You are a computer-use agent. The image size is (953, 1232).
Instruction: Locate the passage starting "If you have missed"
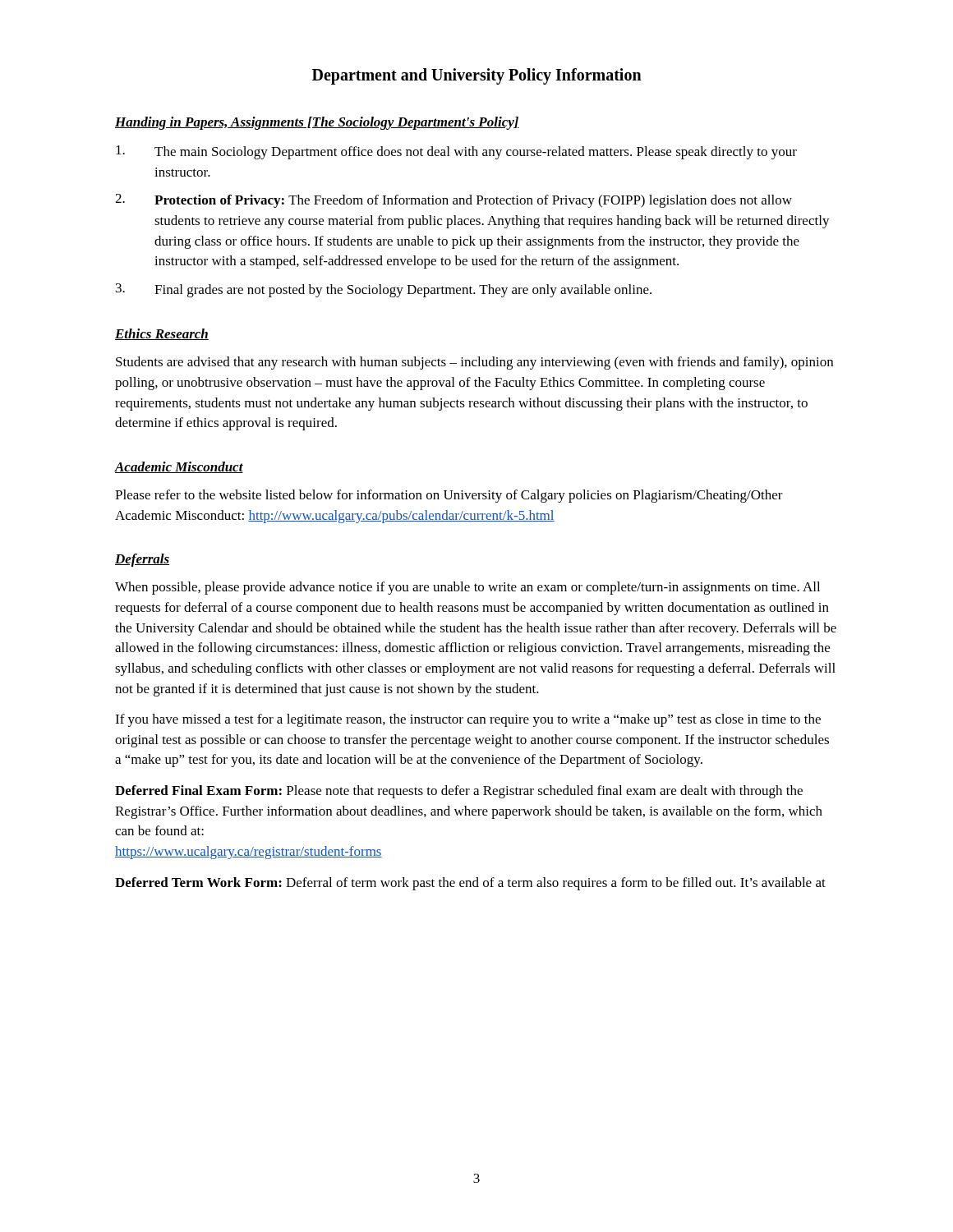click(472, 739)
